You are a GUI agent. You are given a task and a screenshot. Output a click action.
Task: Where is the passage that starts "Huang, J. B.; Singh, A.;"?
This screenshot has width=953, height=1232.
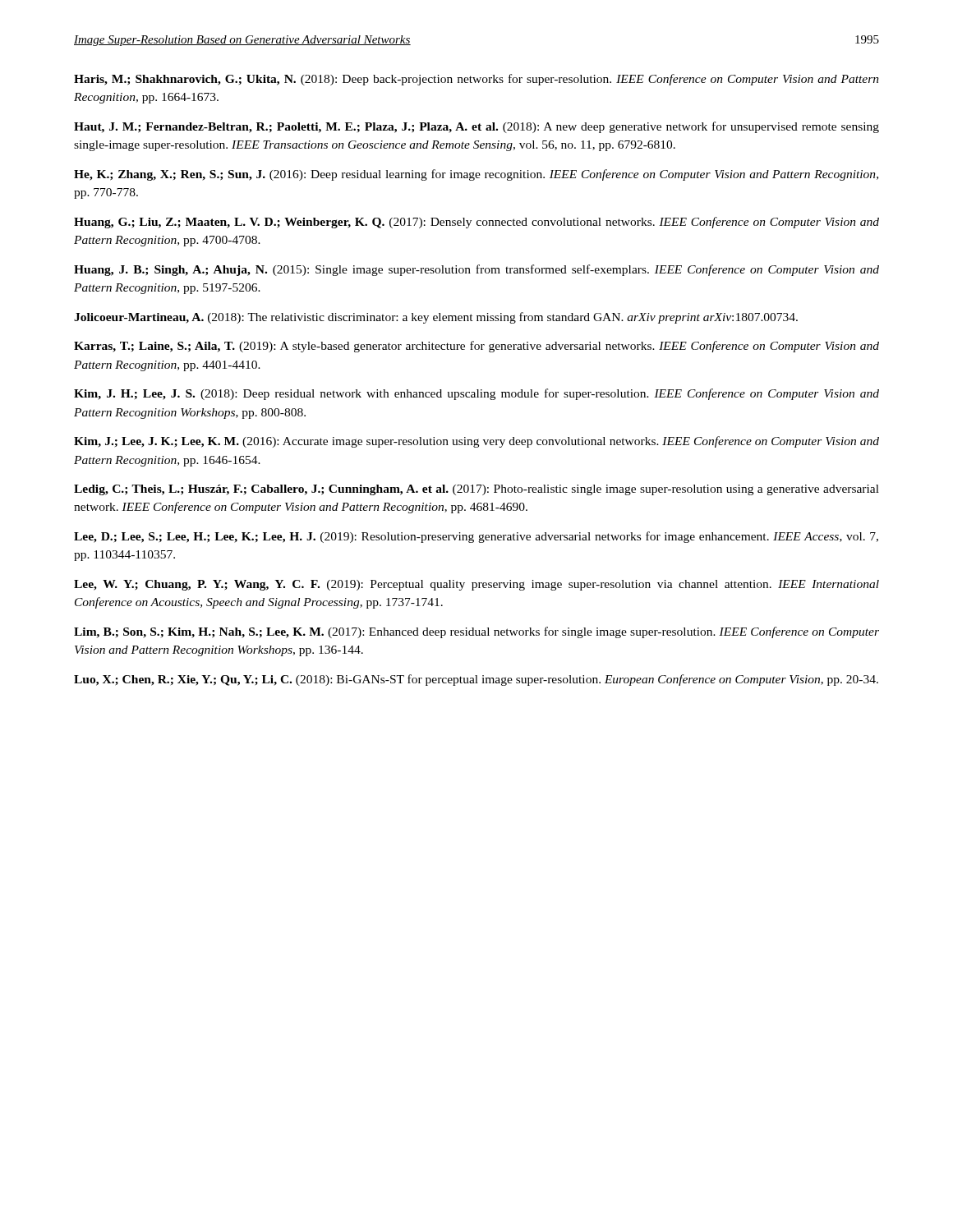[x=476, y=279]
